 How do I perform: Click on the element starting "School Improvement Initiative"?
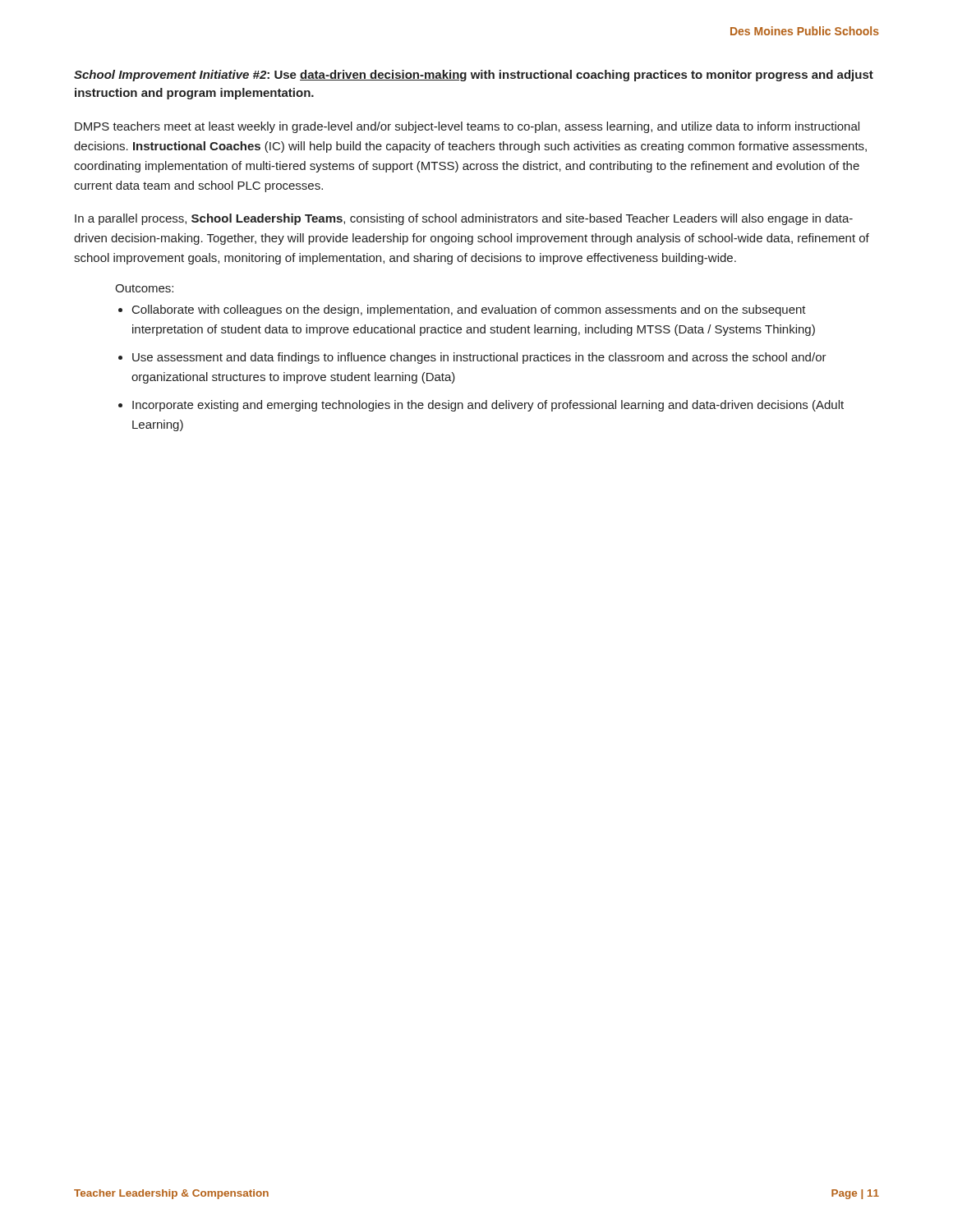click(x=474, y=83)
